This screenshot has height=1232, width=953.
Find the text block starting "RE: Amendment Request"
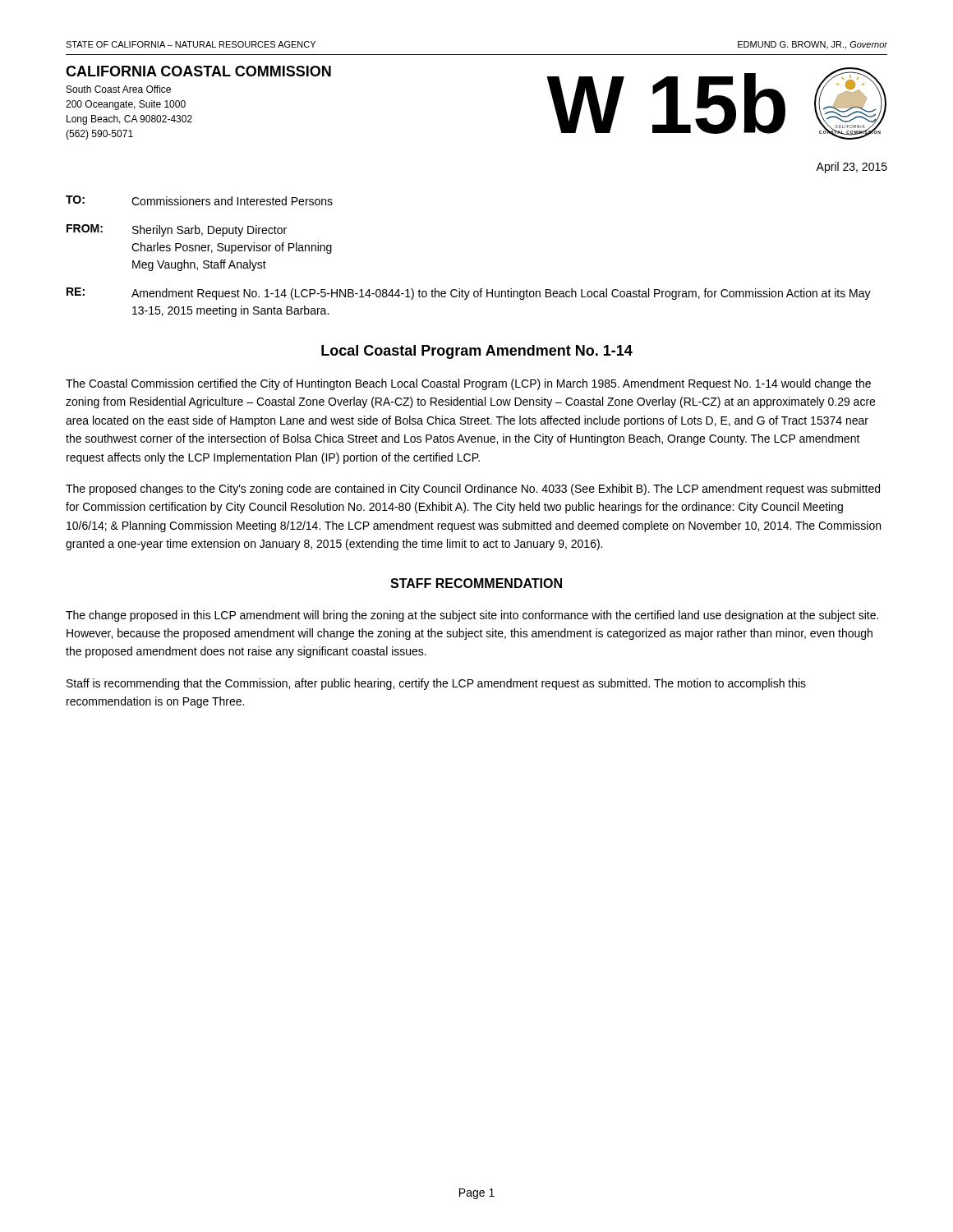point(476,302)
